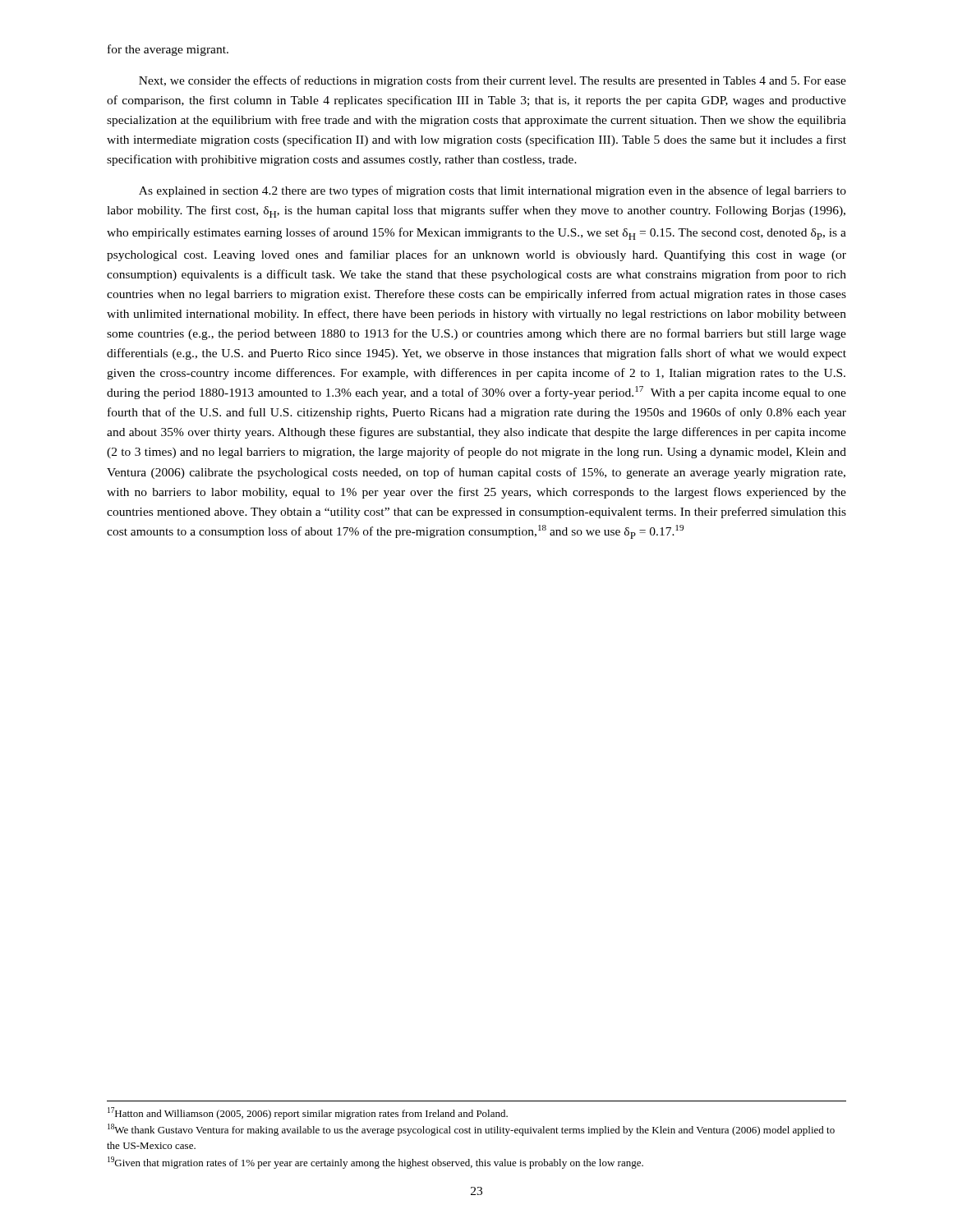Image resolution: width=953 pixels, height=1232 pixels.
Task: Point to the block beginning "18We thank Gustavo Ventura for making available to"
Action: coord(471,1137)
